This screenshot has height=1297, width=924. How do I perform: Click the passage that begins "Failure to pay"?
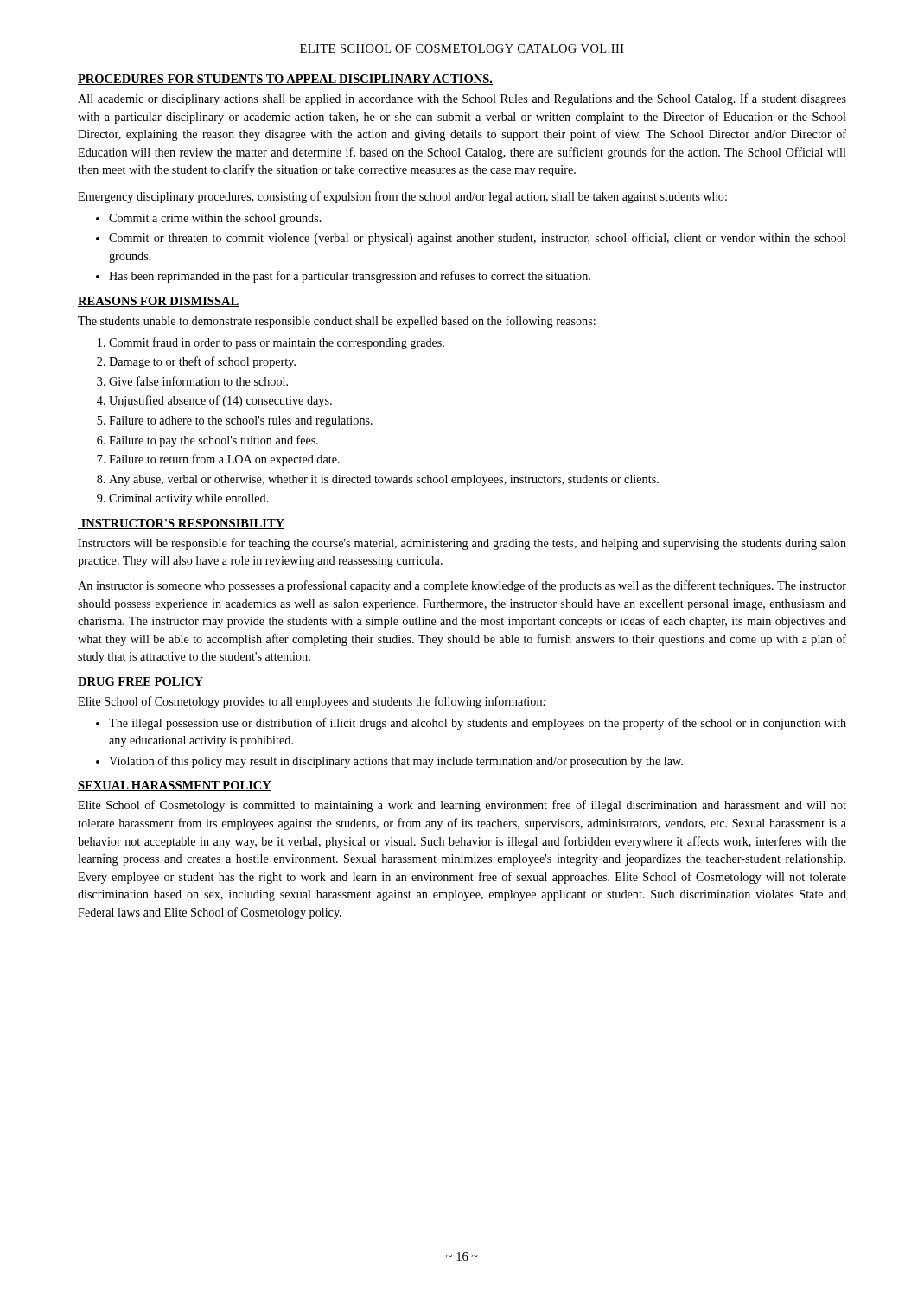click(x=214, y=440)
